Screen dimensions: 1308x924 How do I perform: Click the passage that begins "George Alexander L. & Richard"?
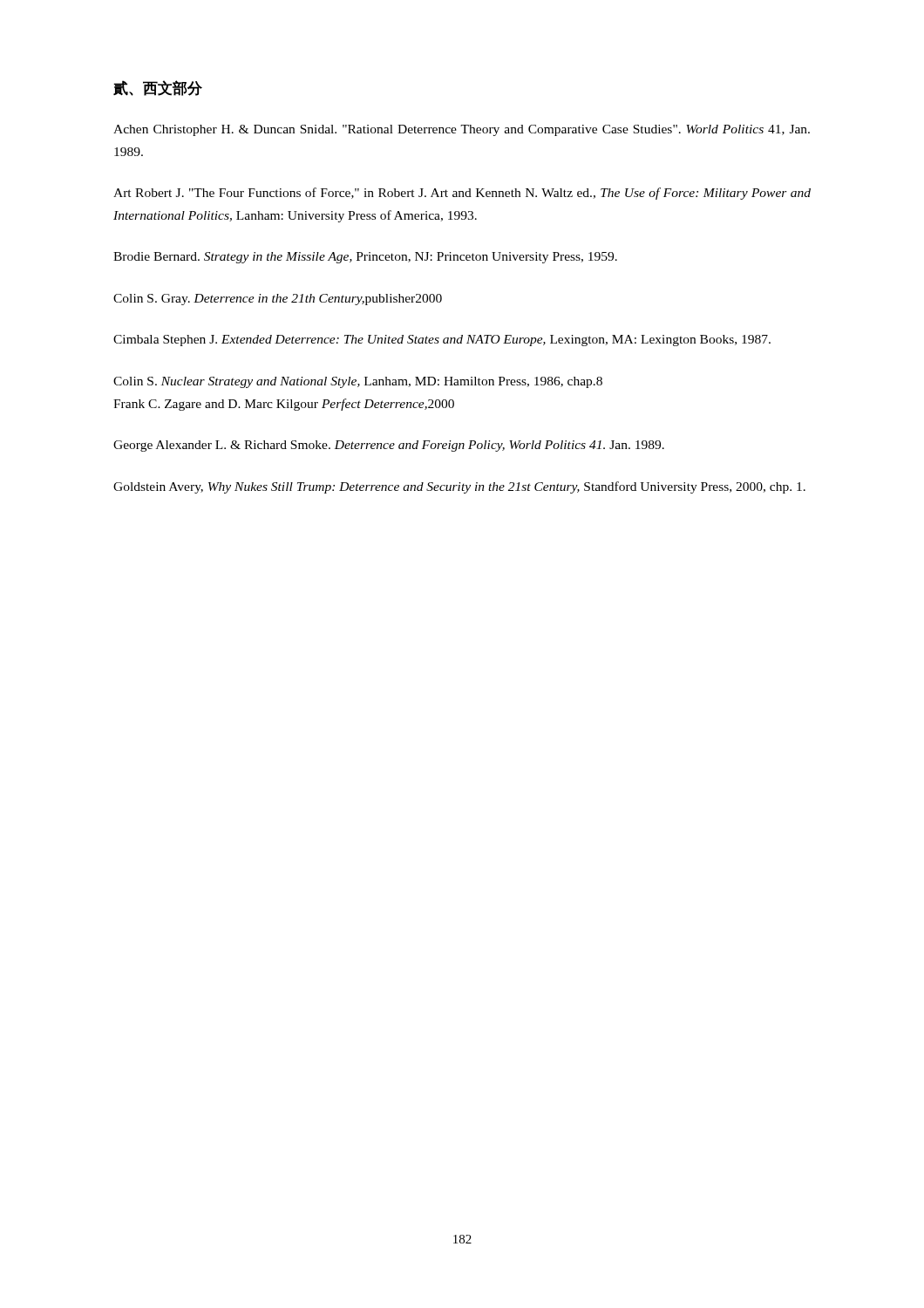point(389,444)
